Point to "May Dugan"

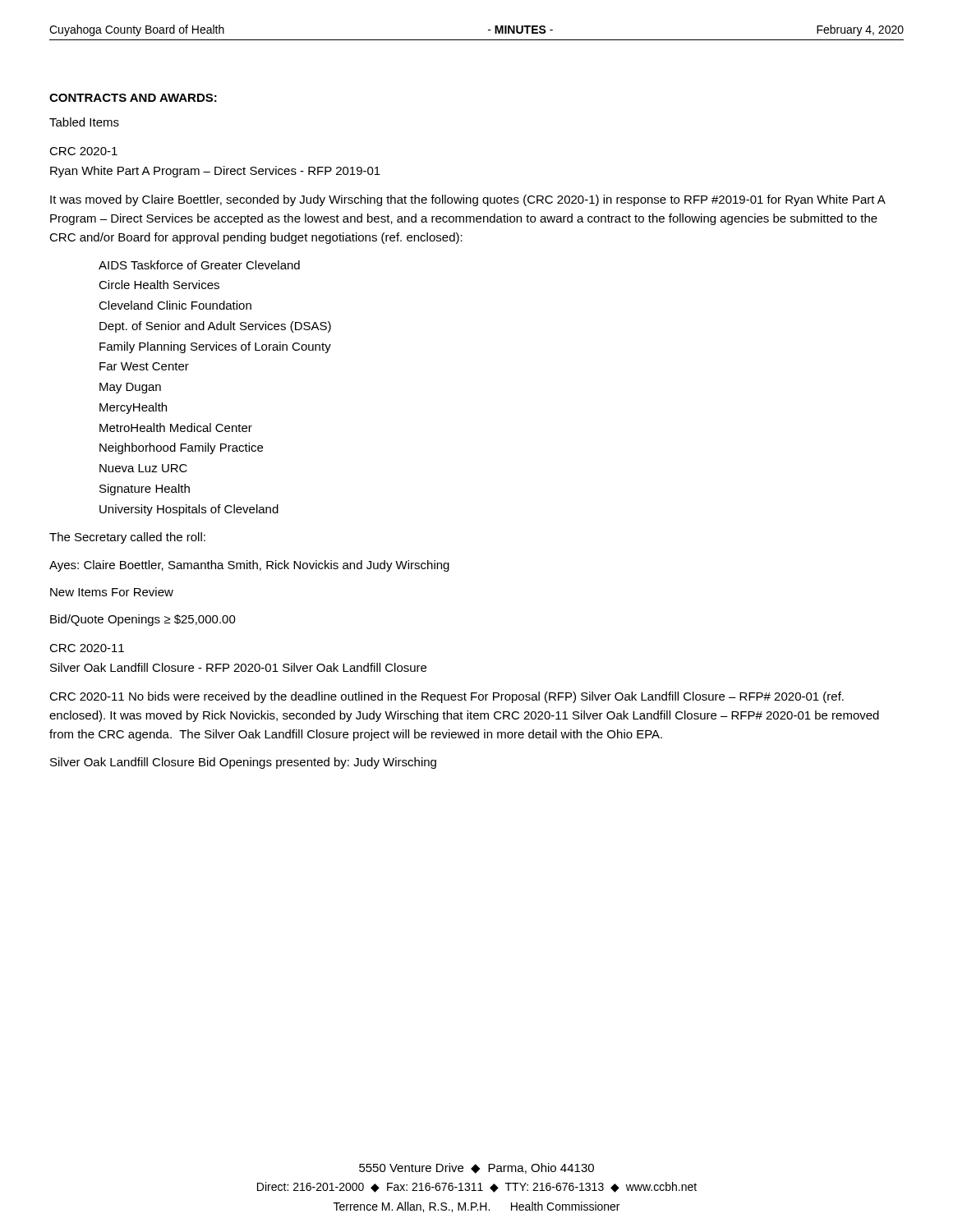click(130, 386)
